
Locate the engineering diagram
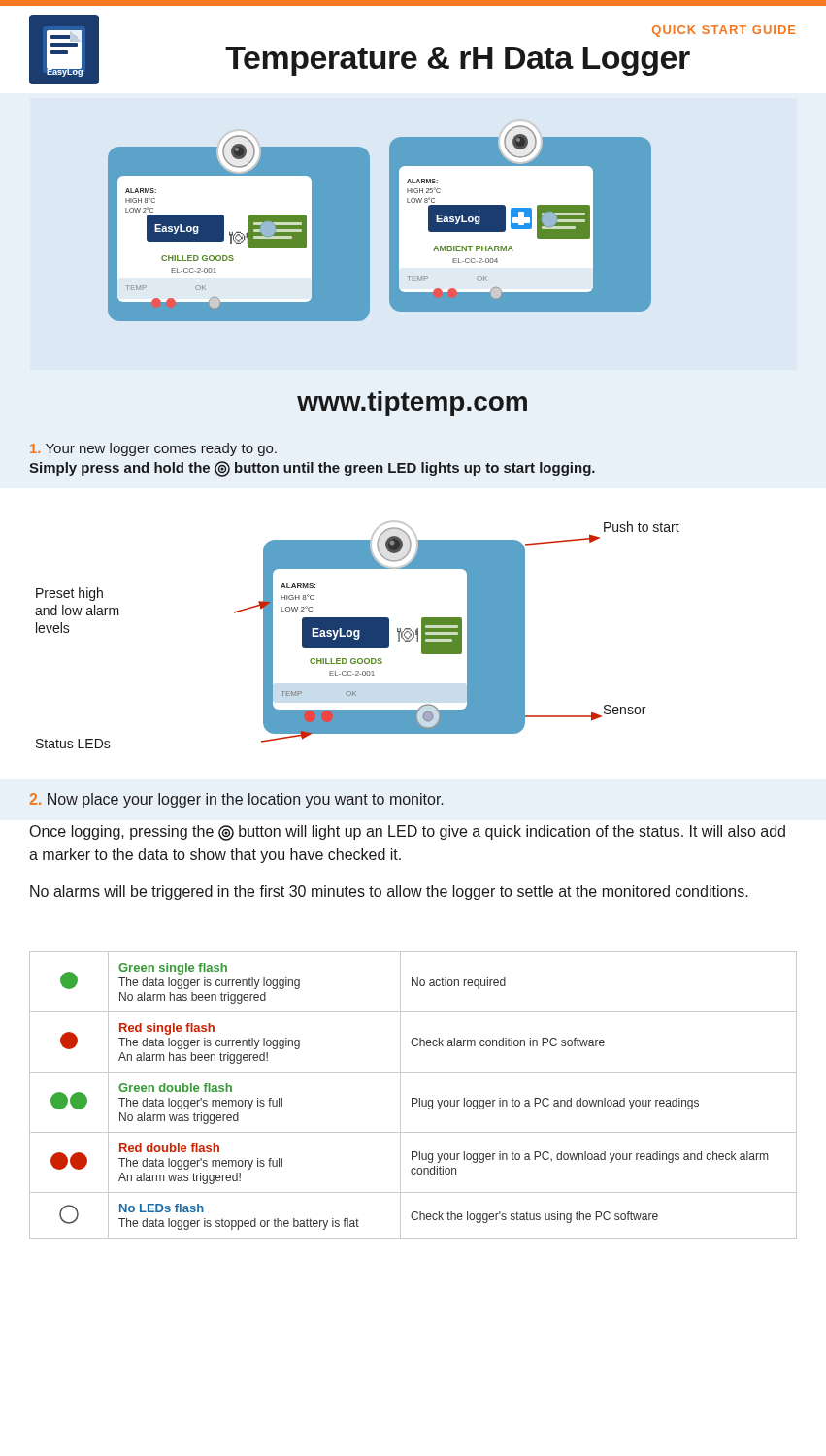pyautogui.click(x=413, y=634)
